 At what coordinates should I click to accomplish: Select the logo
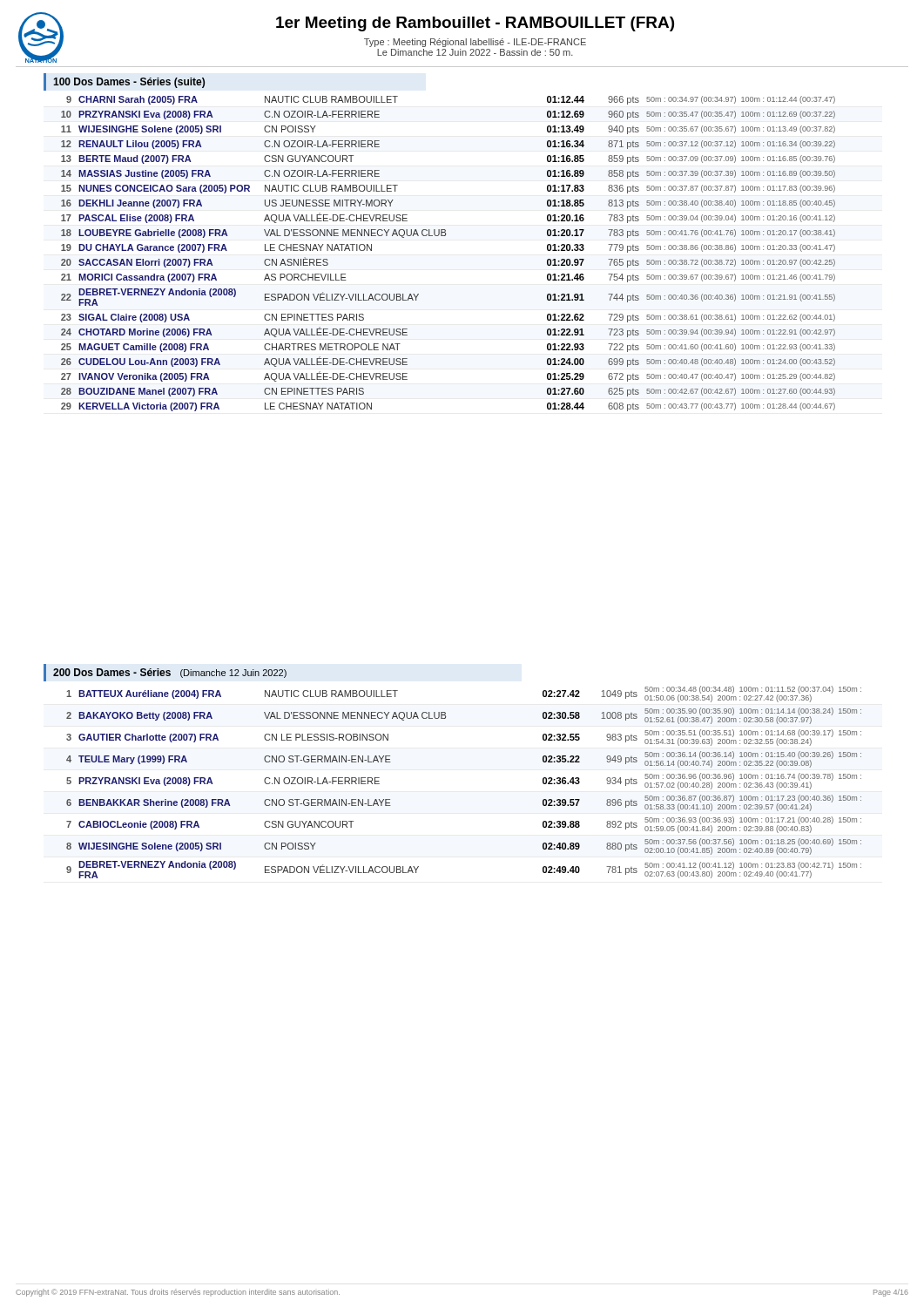41,39
